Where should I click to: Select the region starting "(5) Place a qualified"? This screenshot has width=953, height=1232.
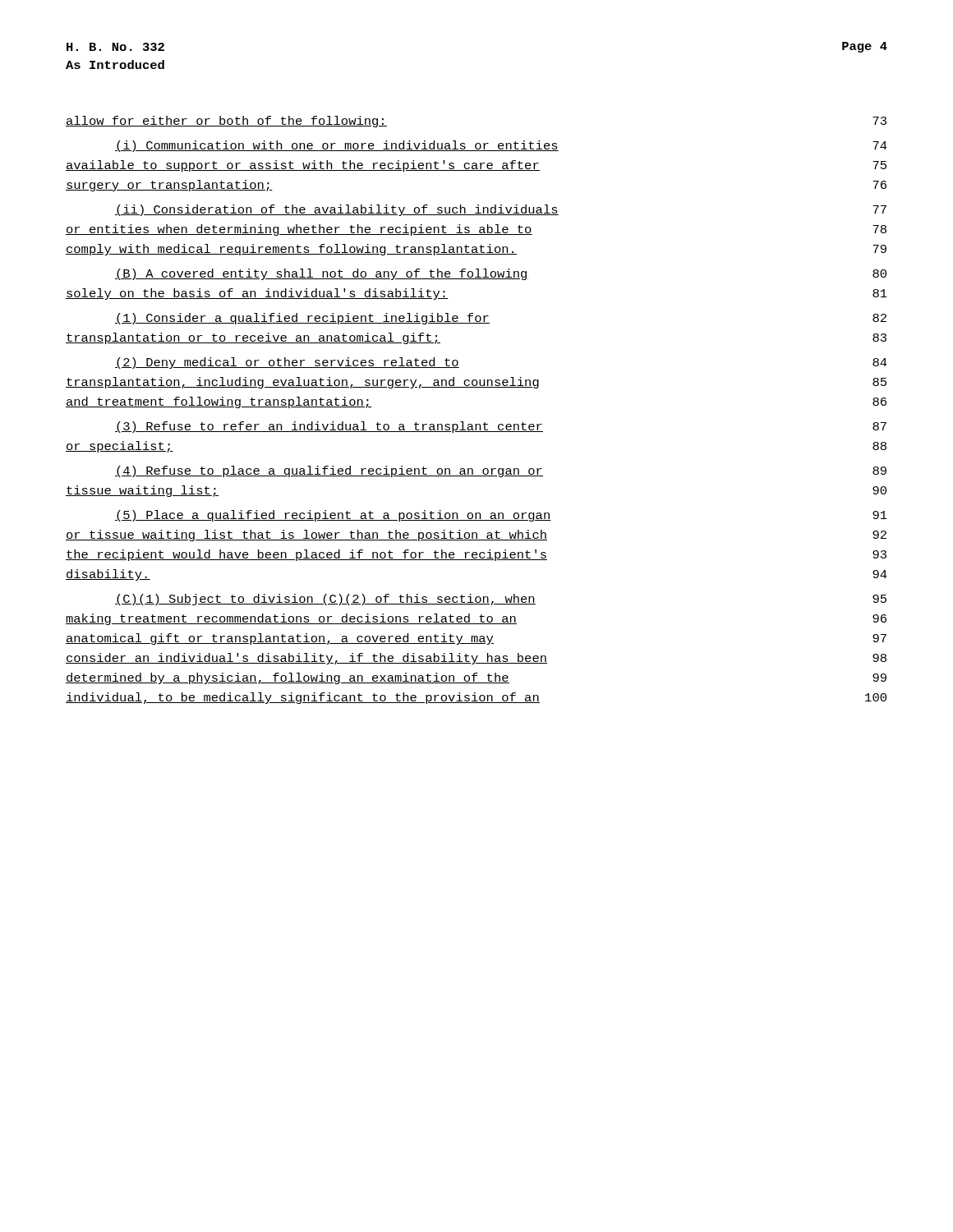point(476,516)
